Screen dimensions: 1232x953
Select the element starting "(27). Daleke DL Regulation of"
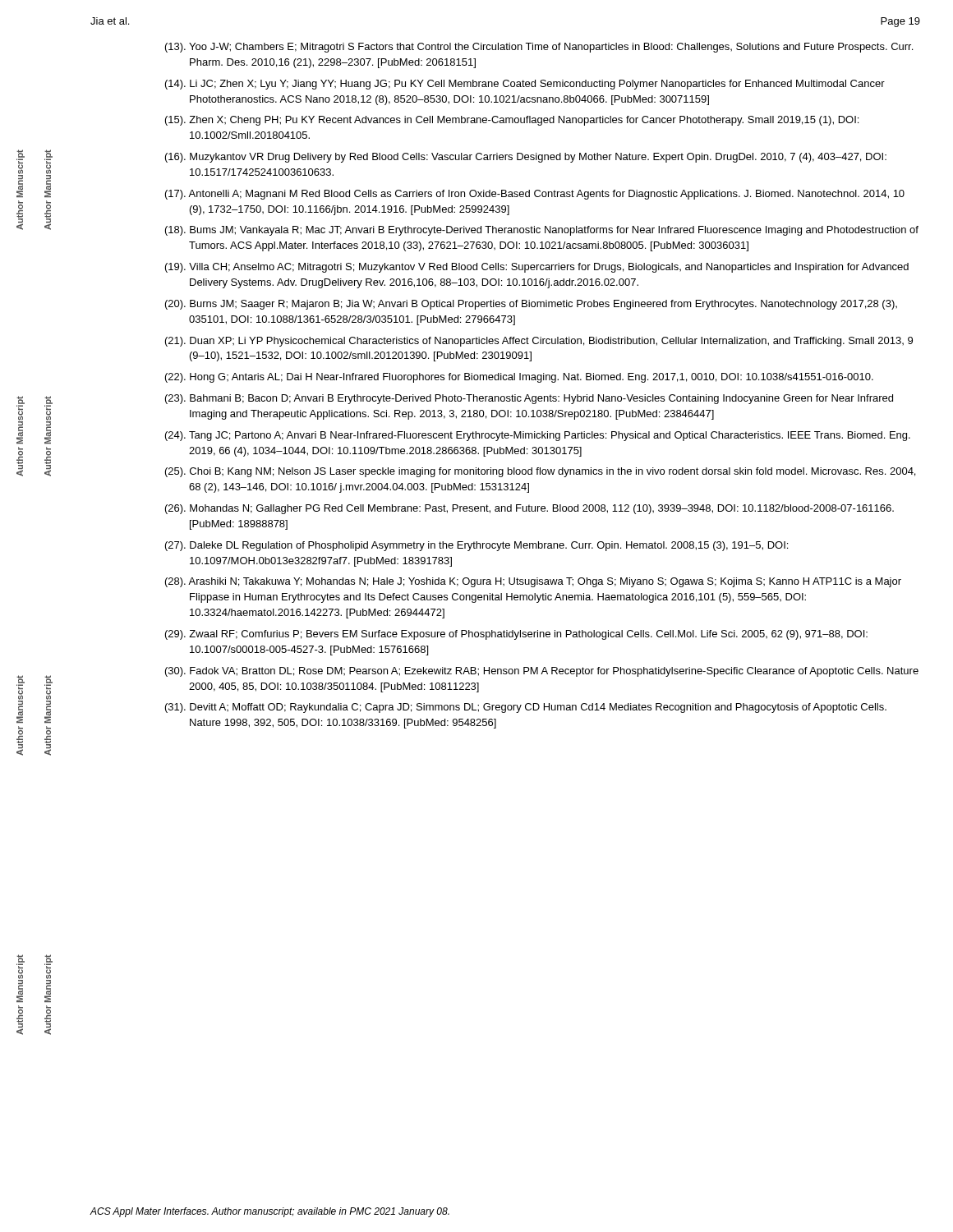[477, 553]
